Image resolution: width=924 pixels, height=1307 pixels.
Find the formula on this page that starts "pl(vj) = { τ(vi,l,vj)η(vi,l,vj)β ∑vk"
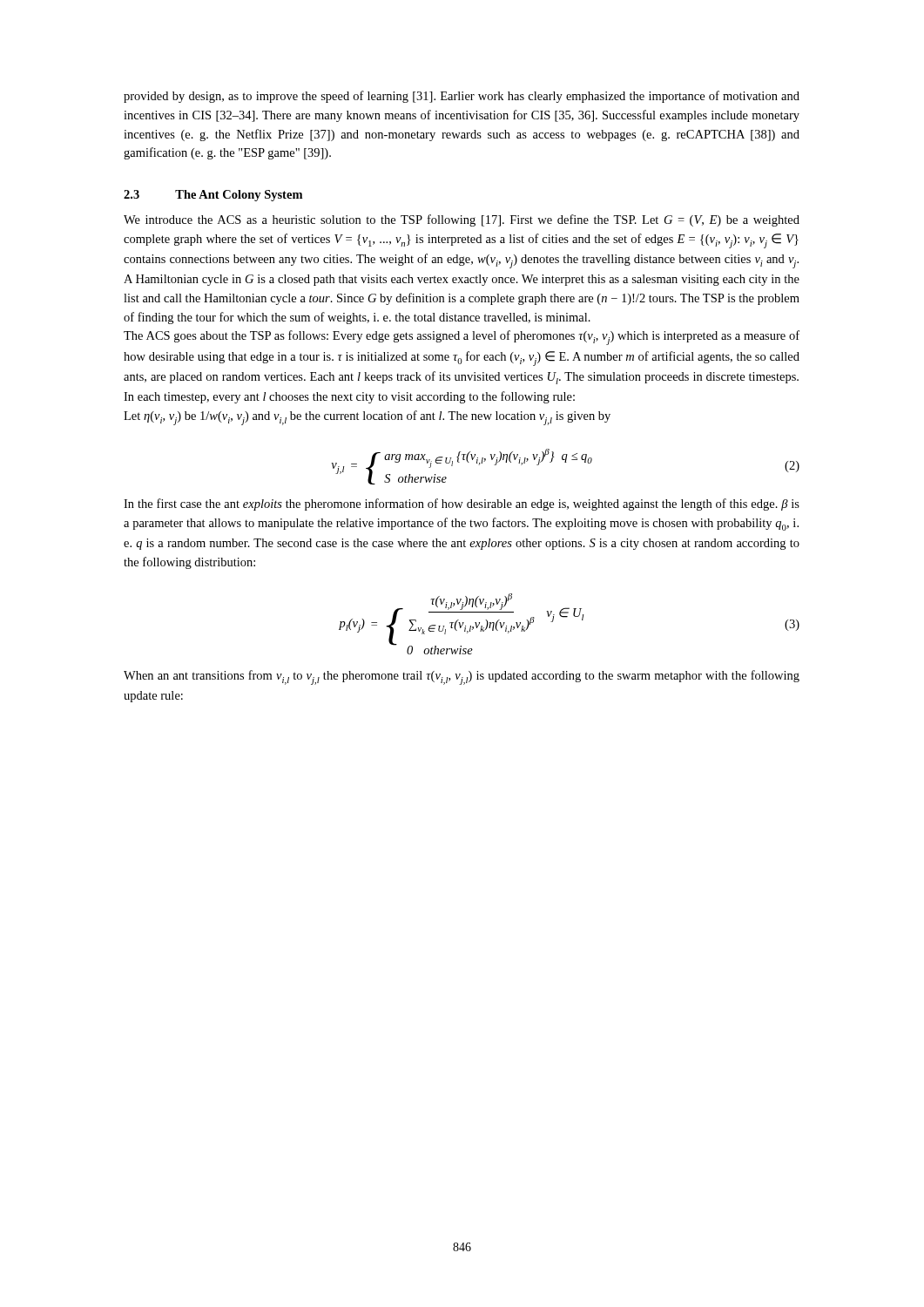[569, 624]
